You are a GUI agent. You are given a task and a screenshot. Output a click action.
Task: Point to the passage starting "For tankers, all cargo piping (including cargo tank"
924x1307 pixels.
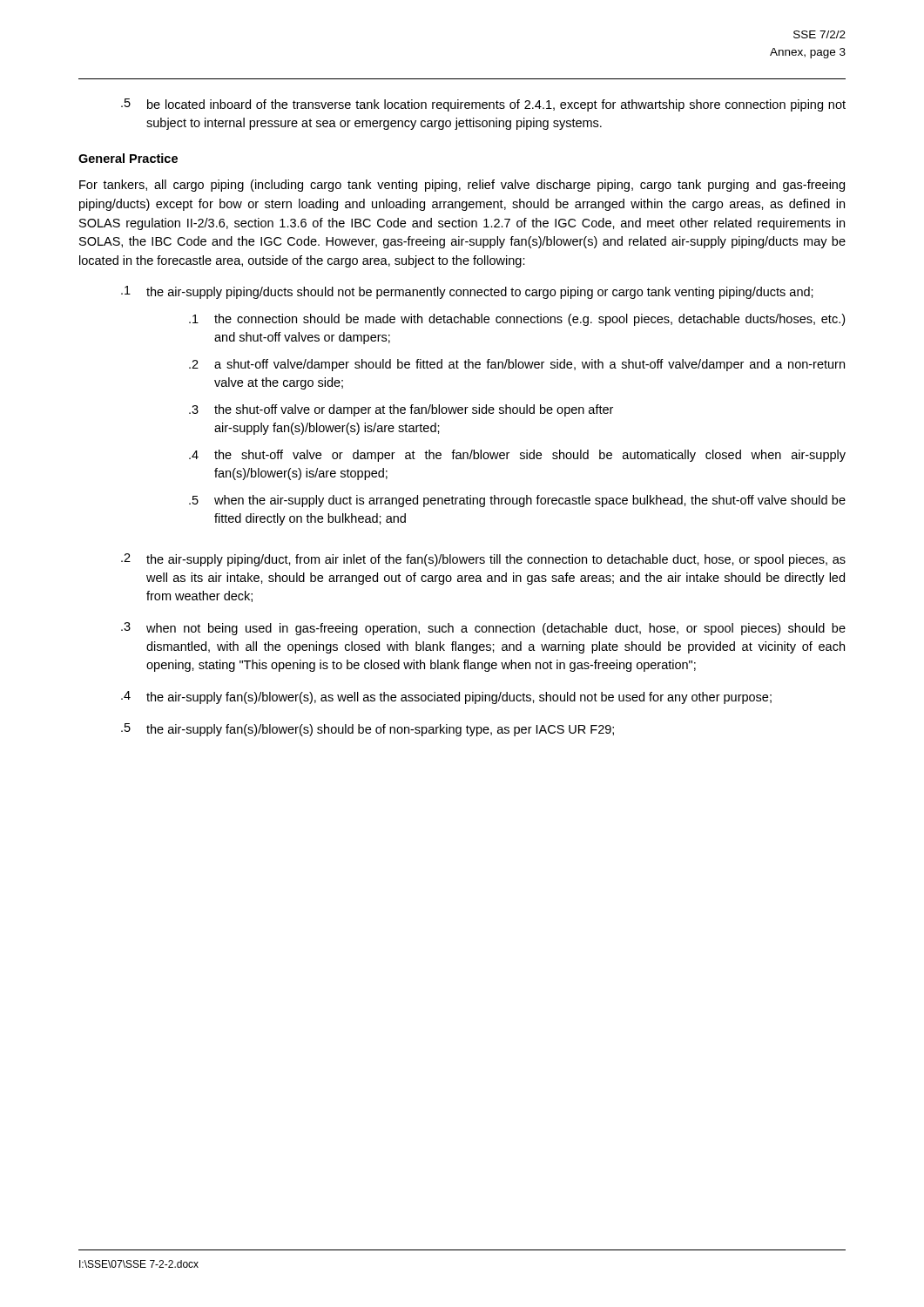462,223
